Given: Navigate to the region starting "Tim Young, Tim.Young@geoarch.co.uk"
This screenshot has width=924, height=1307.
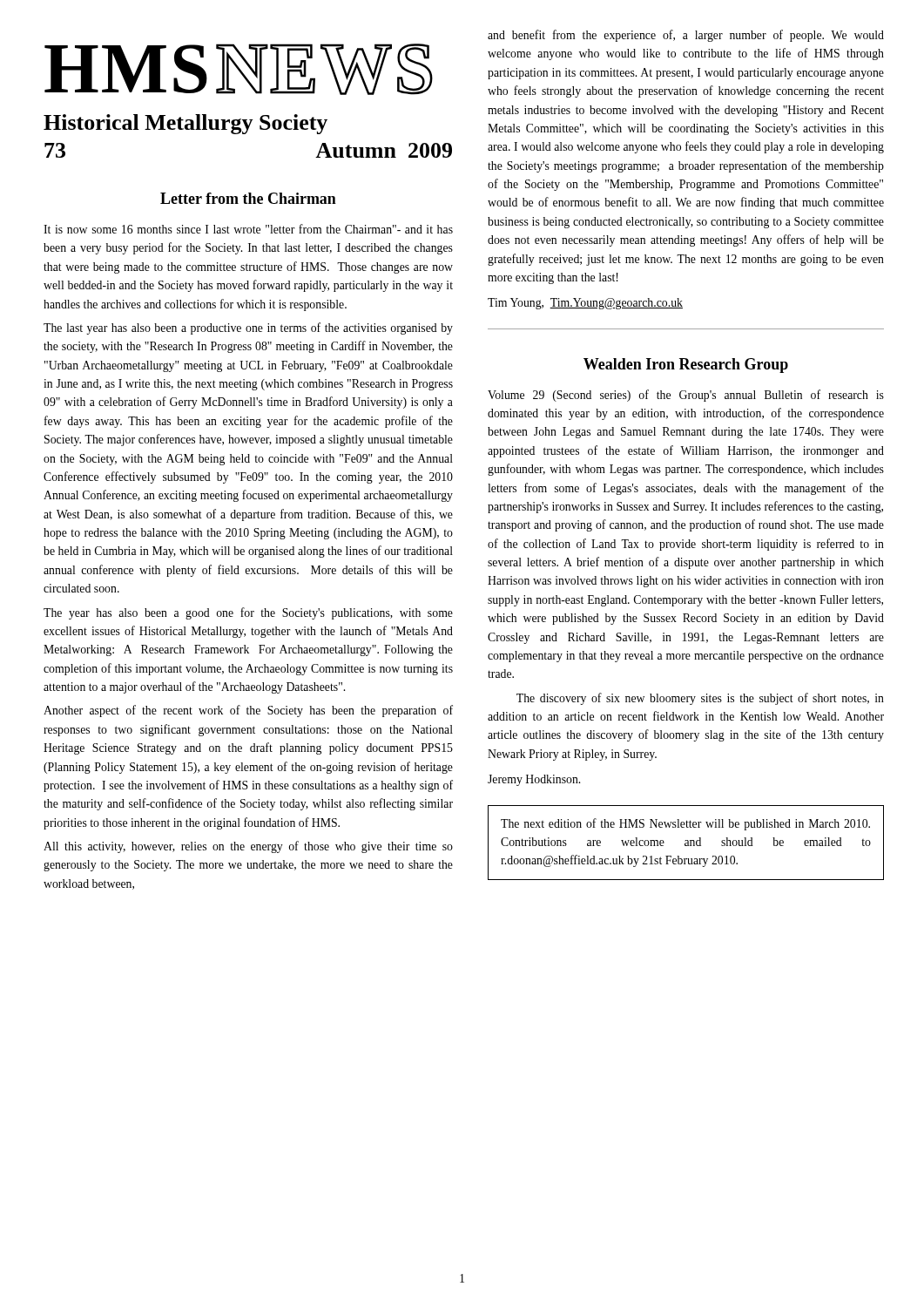Looking at the screenshot, I should click(x=585, y=303).
